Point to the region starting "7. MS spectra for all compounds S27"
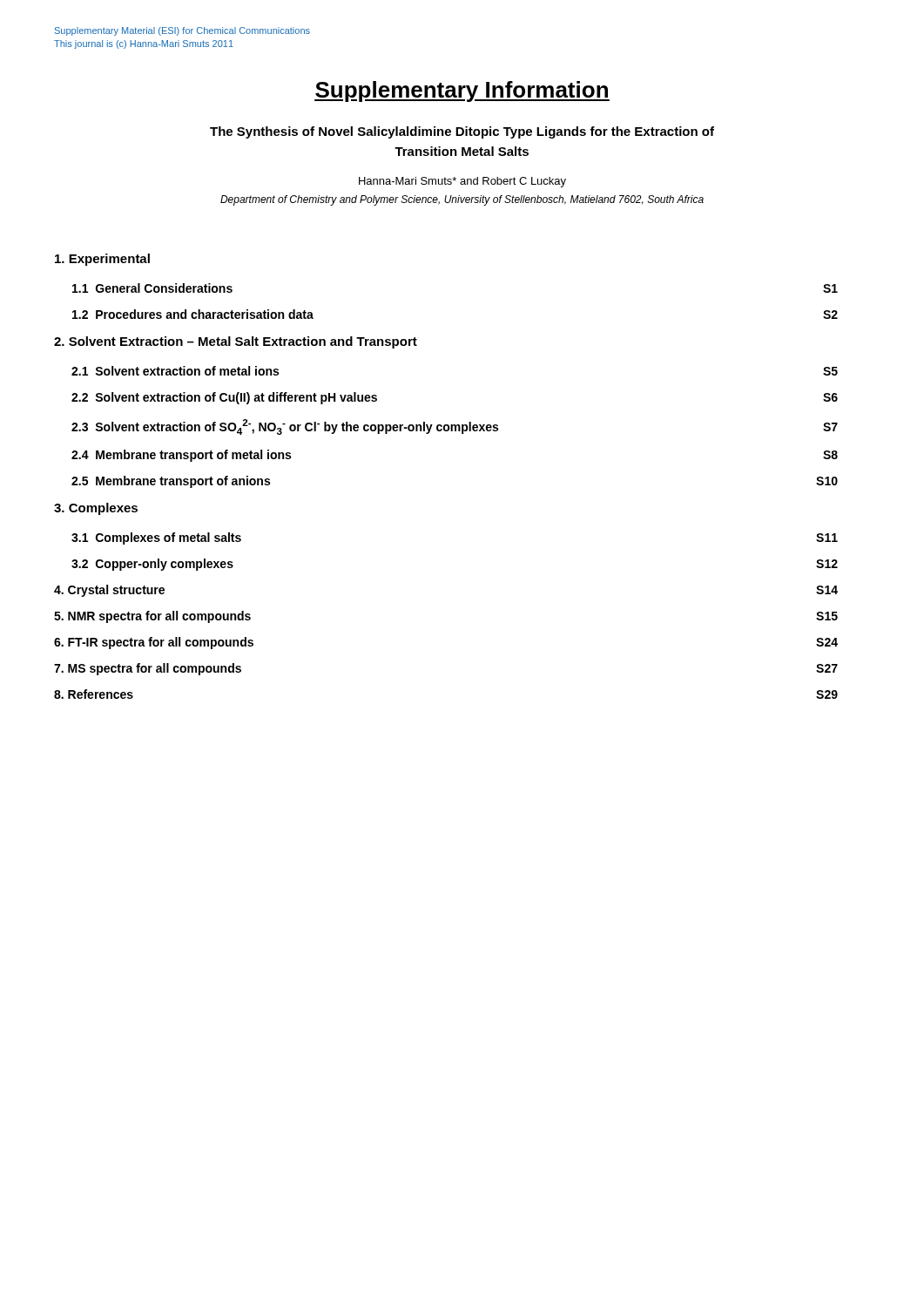The height and width of the screenshot is (1307, 924). point(150,669)
